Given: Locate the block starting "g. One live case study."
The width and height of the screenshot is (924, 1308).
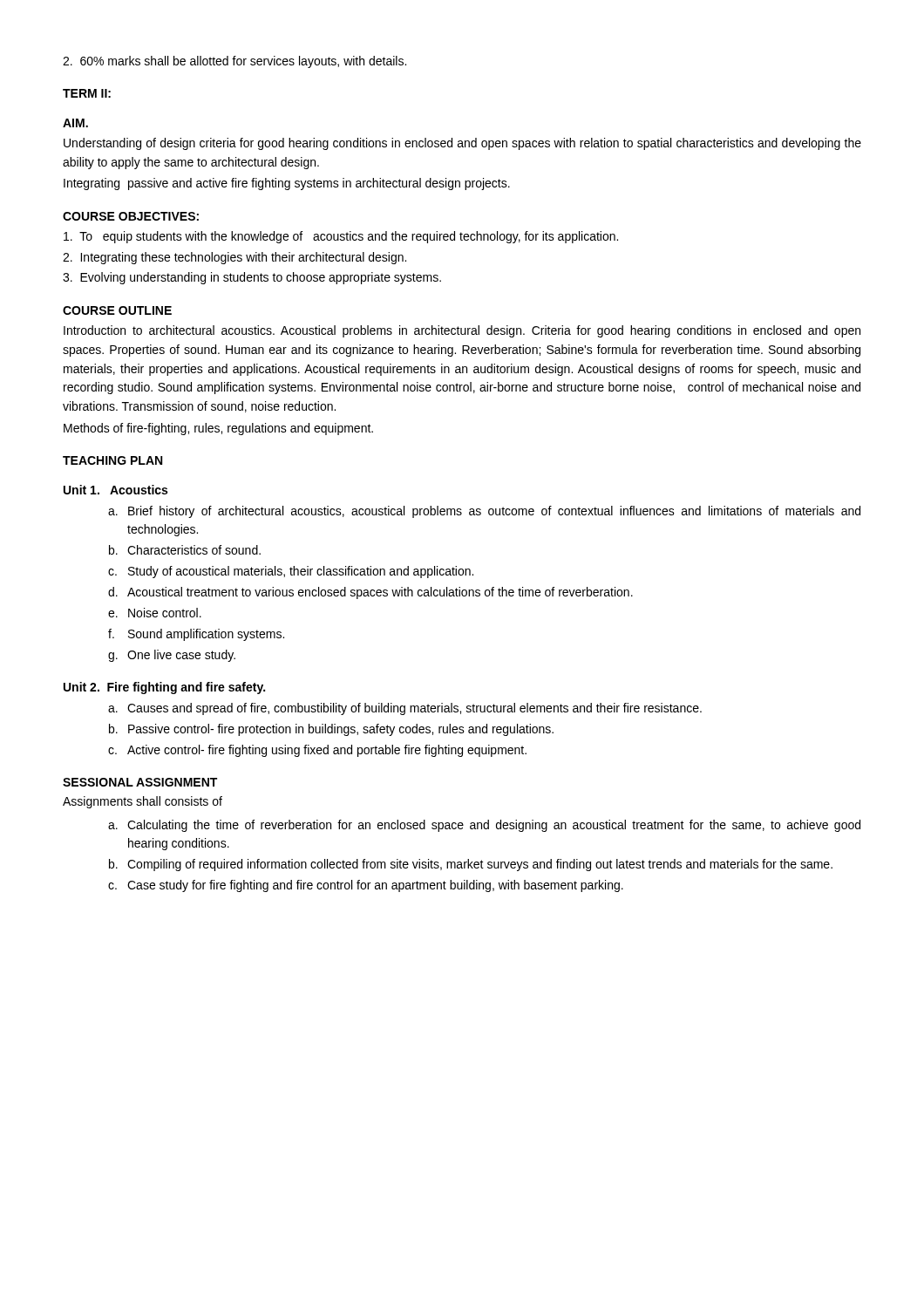Looking at the screenshot, I should [x=172, y=656].
